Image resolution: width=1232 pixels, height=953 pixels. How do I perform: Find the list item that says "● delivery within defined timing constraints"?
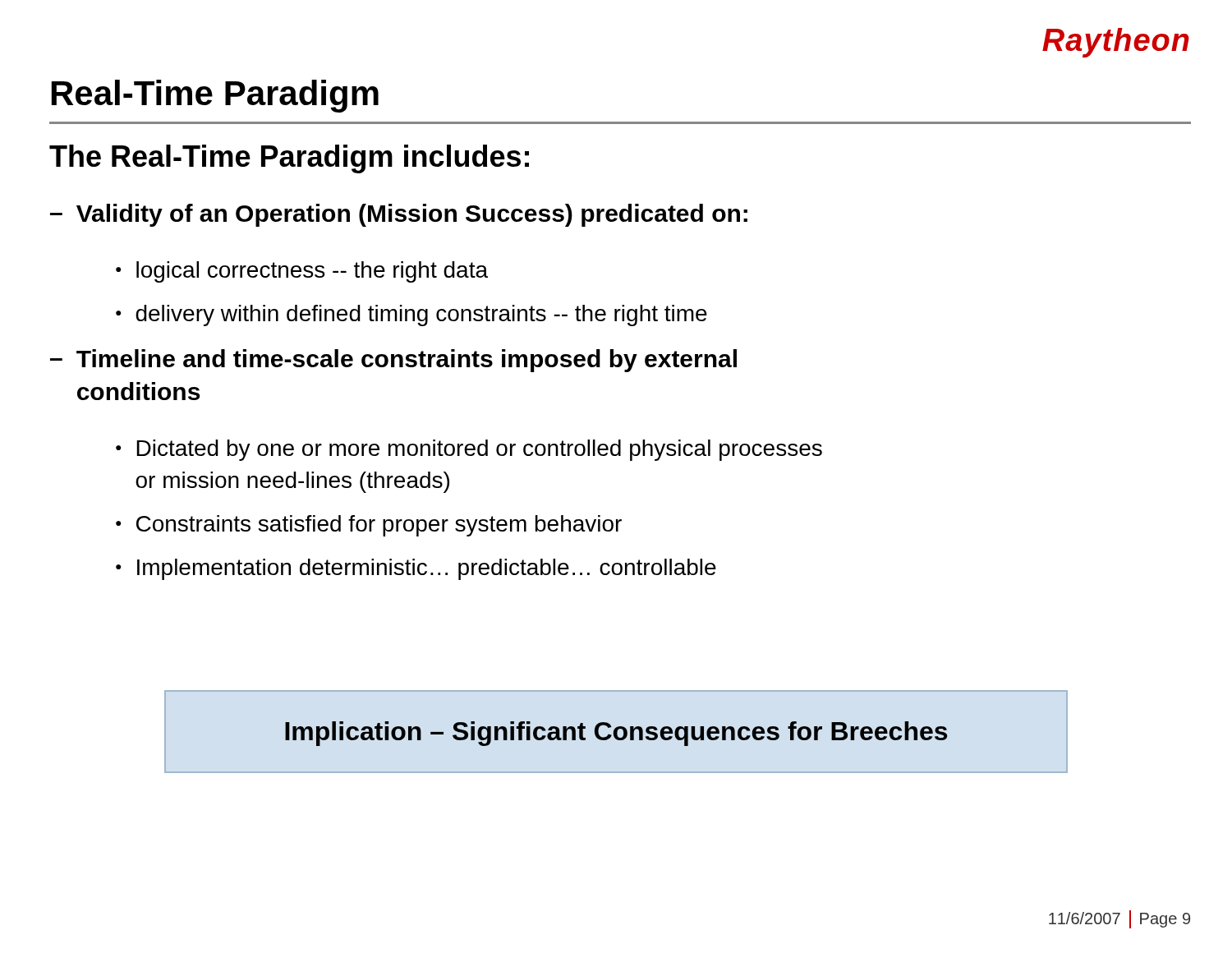click(411, 313)
